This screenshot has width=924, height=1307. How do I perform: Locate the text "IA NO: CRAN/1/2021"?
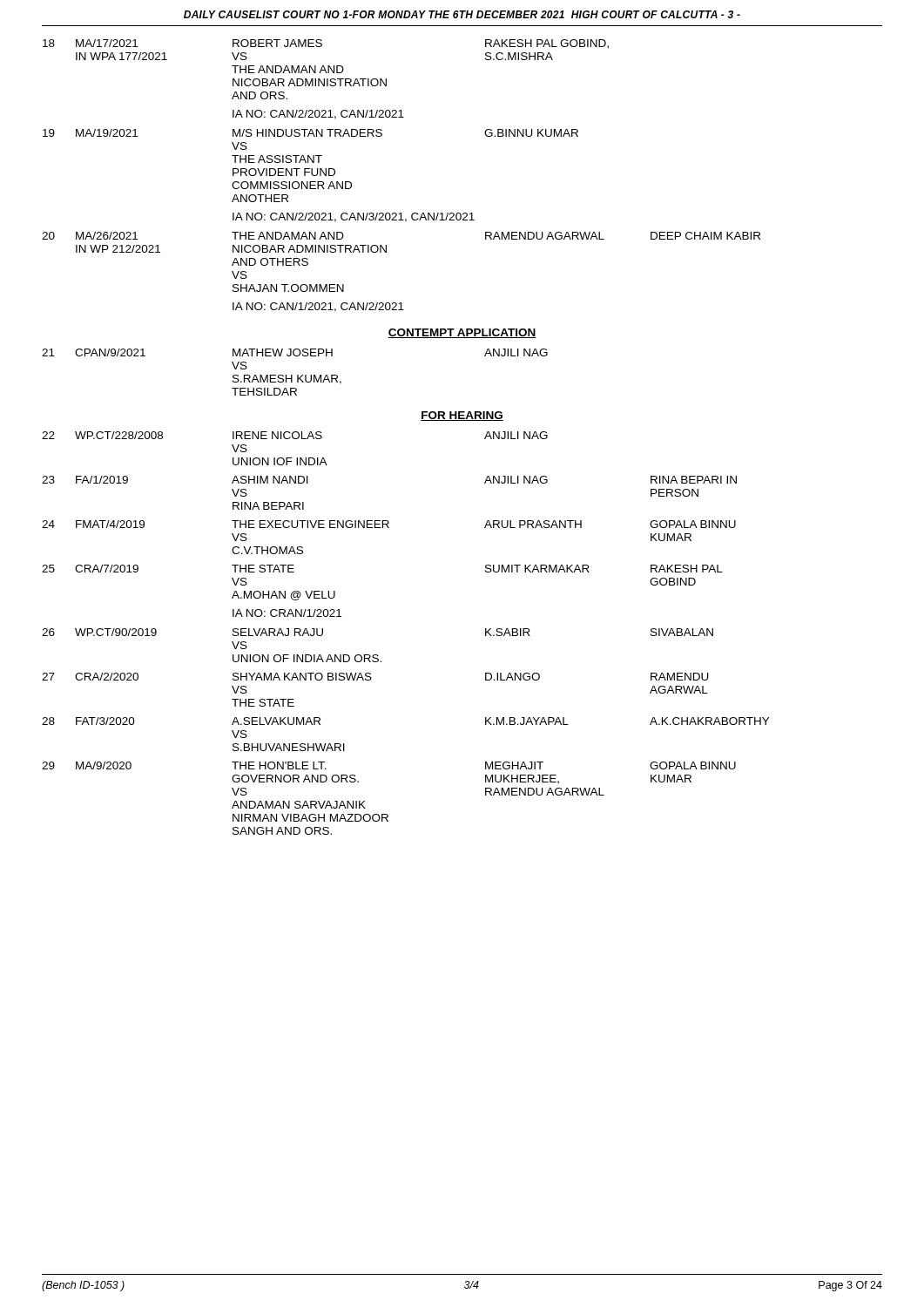click(x=287, y=613)
